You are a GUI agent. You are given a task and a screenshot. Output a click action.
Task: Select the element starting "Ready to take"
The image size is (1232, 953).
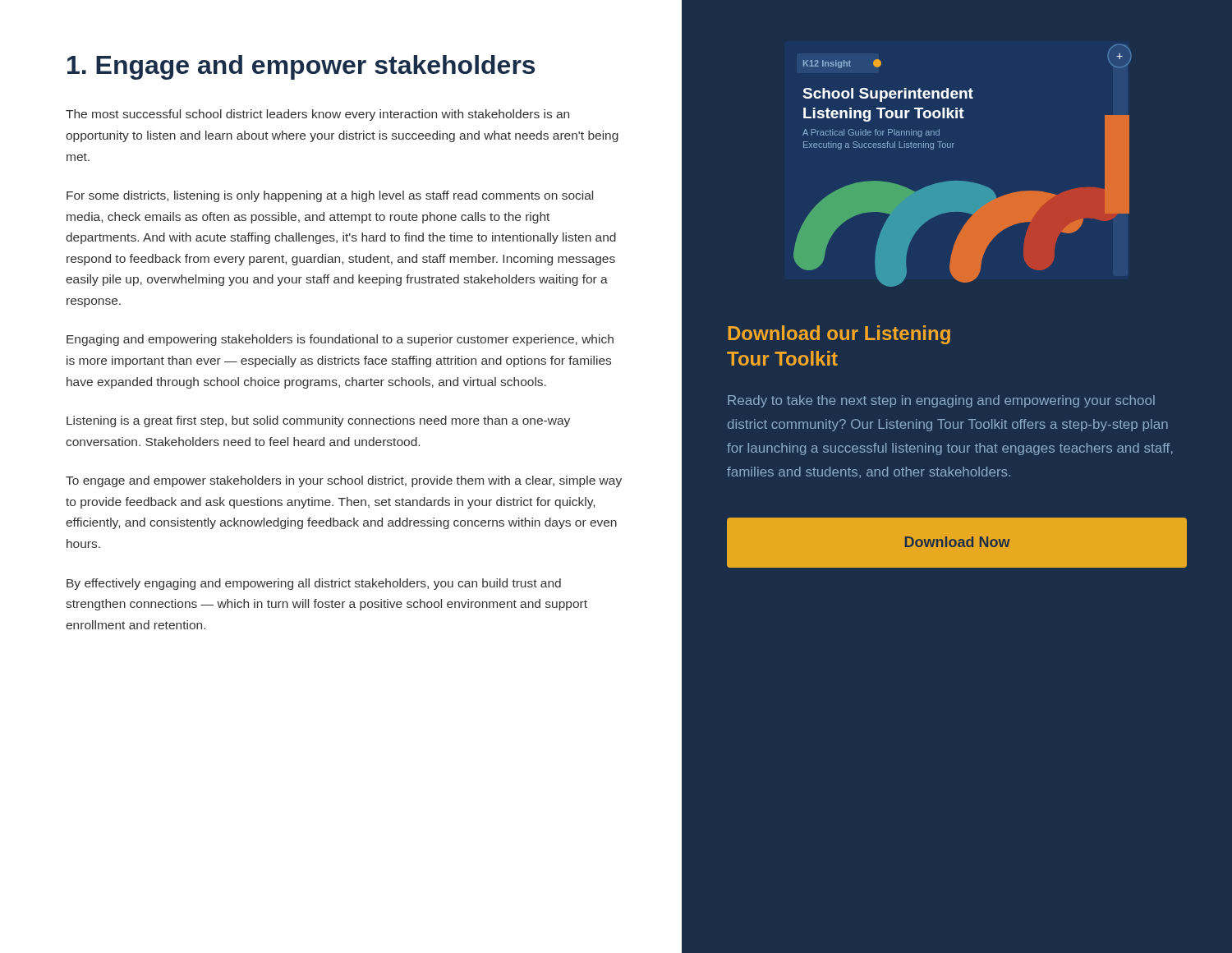tap(957, 437)
